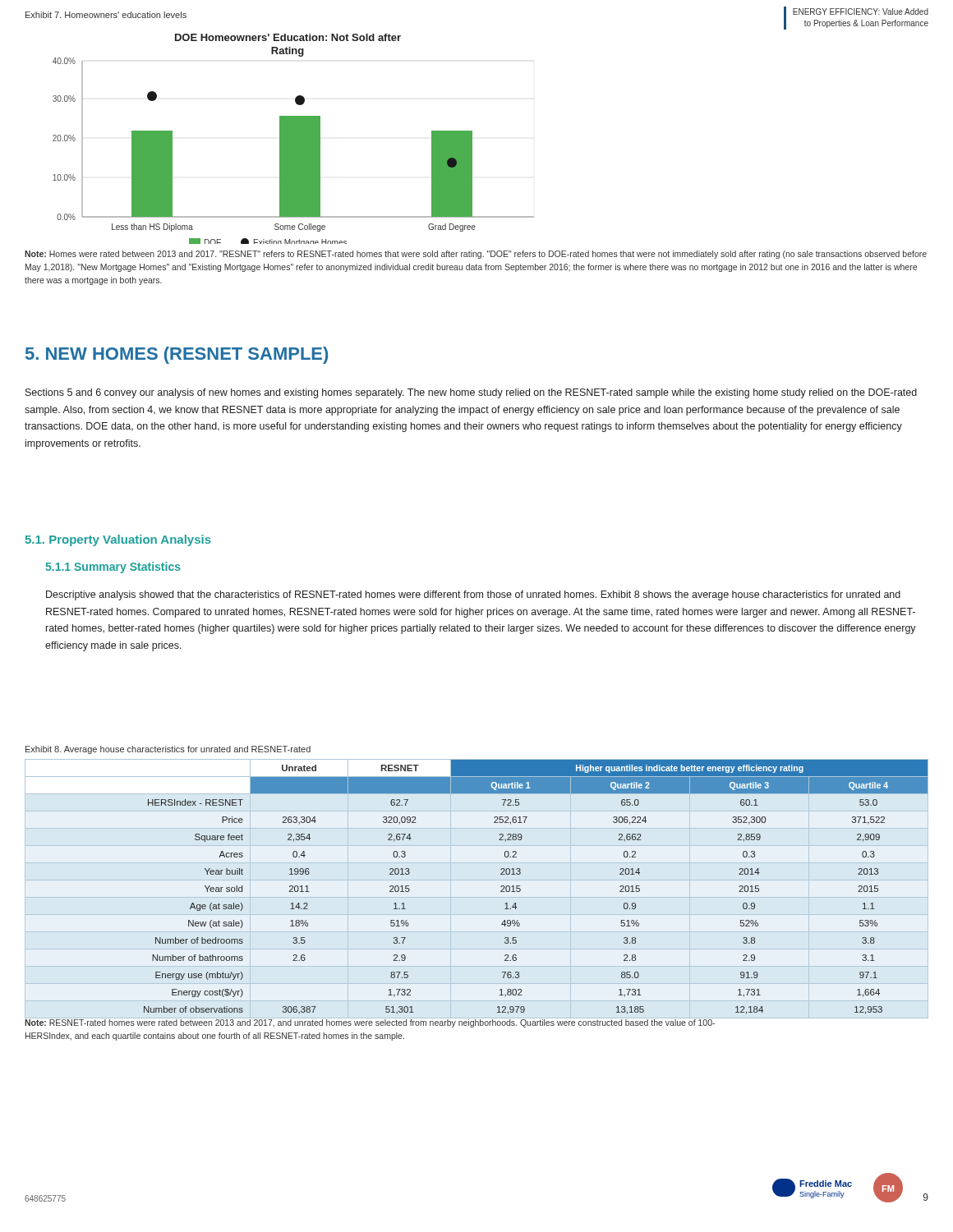The width and height of the screenshot is (953, 1232).
Task: Navigate to the passage starting "Exhibit 8. Average house characteristics for unrated and"
Action: (168, 749)
